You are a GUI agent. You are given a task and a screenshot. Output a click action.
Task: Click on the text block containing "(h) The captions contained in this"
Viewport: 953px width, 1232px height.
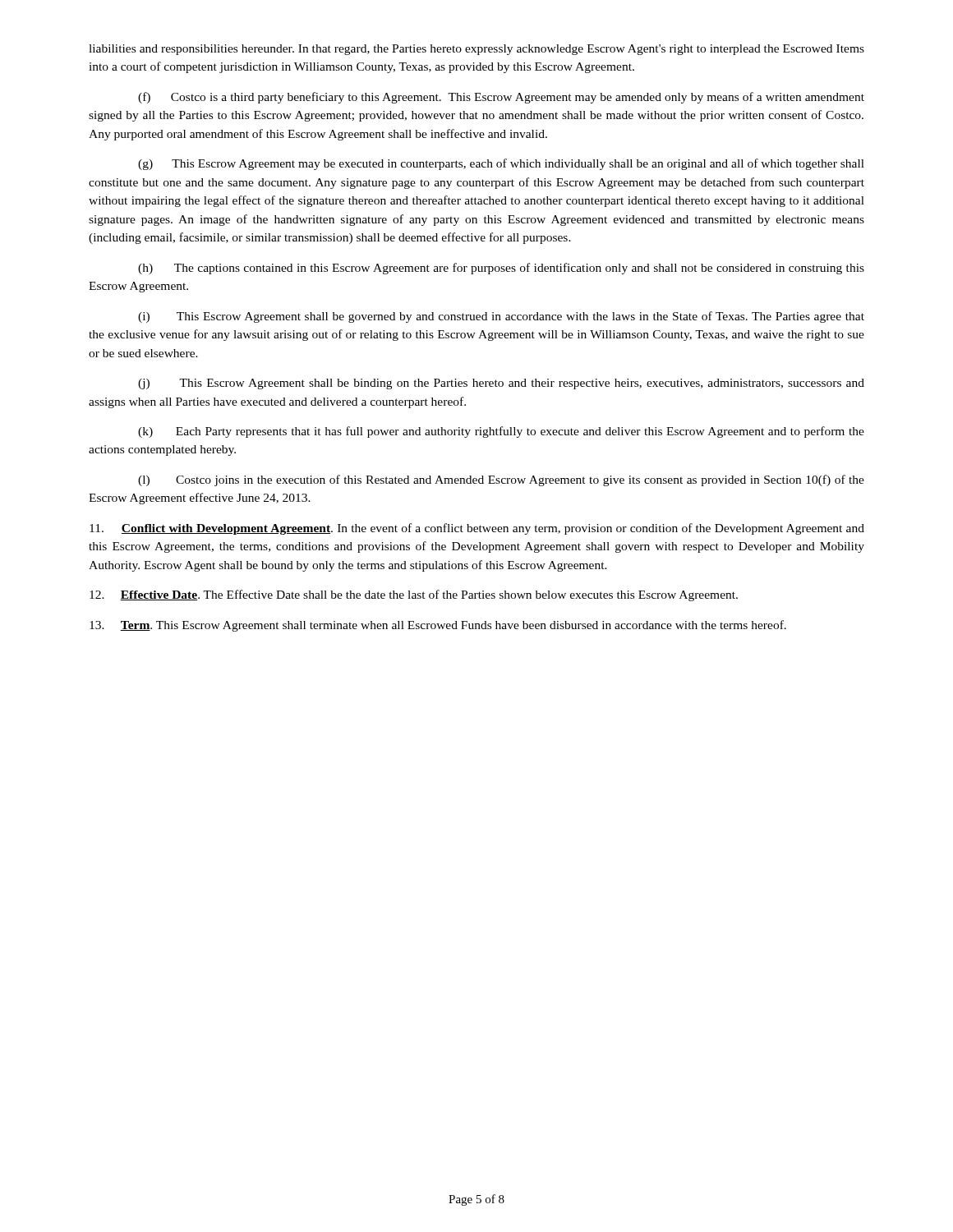click(x=476, y=276)
